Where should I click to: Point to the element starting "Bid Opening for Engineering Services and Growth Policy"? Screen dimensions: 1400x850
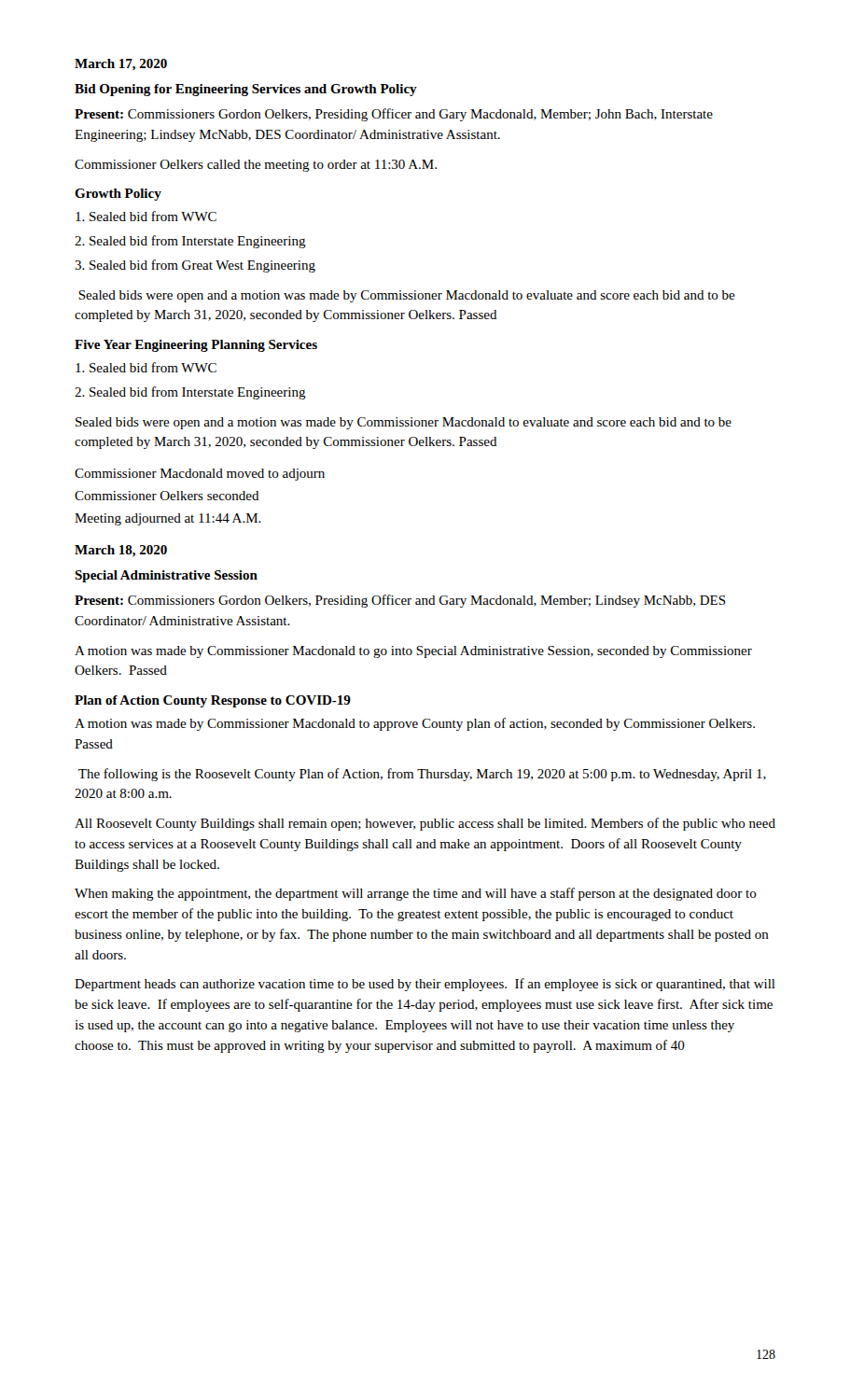[246, 89]
